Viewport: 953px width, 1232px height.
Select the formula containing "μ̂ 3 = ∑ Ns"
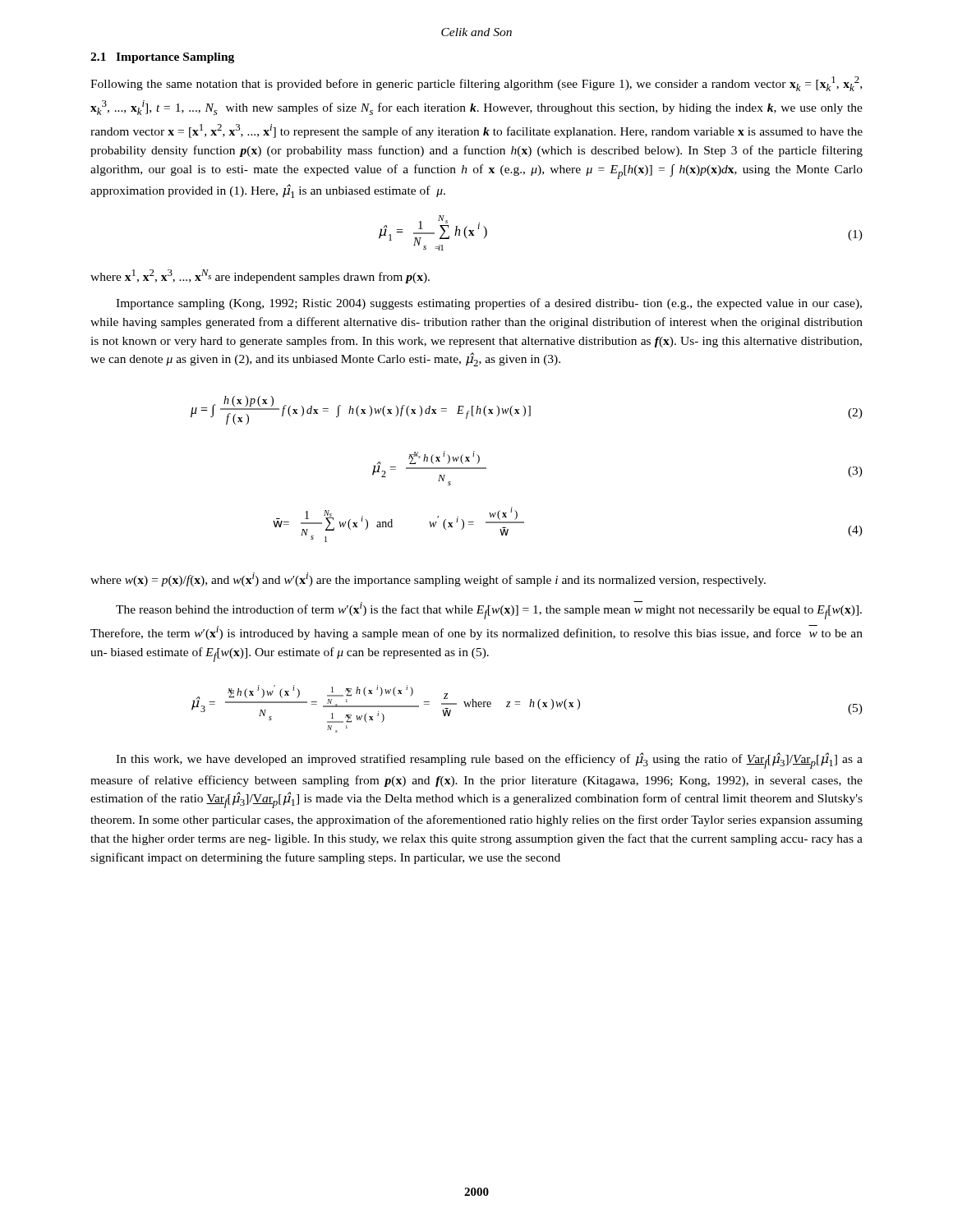[526, 706]
